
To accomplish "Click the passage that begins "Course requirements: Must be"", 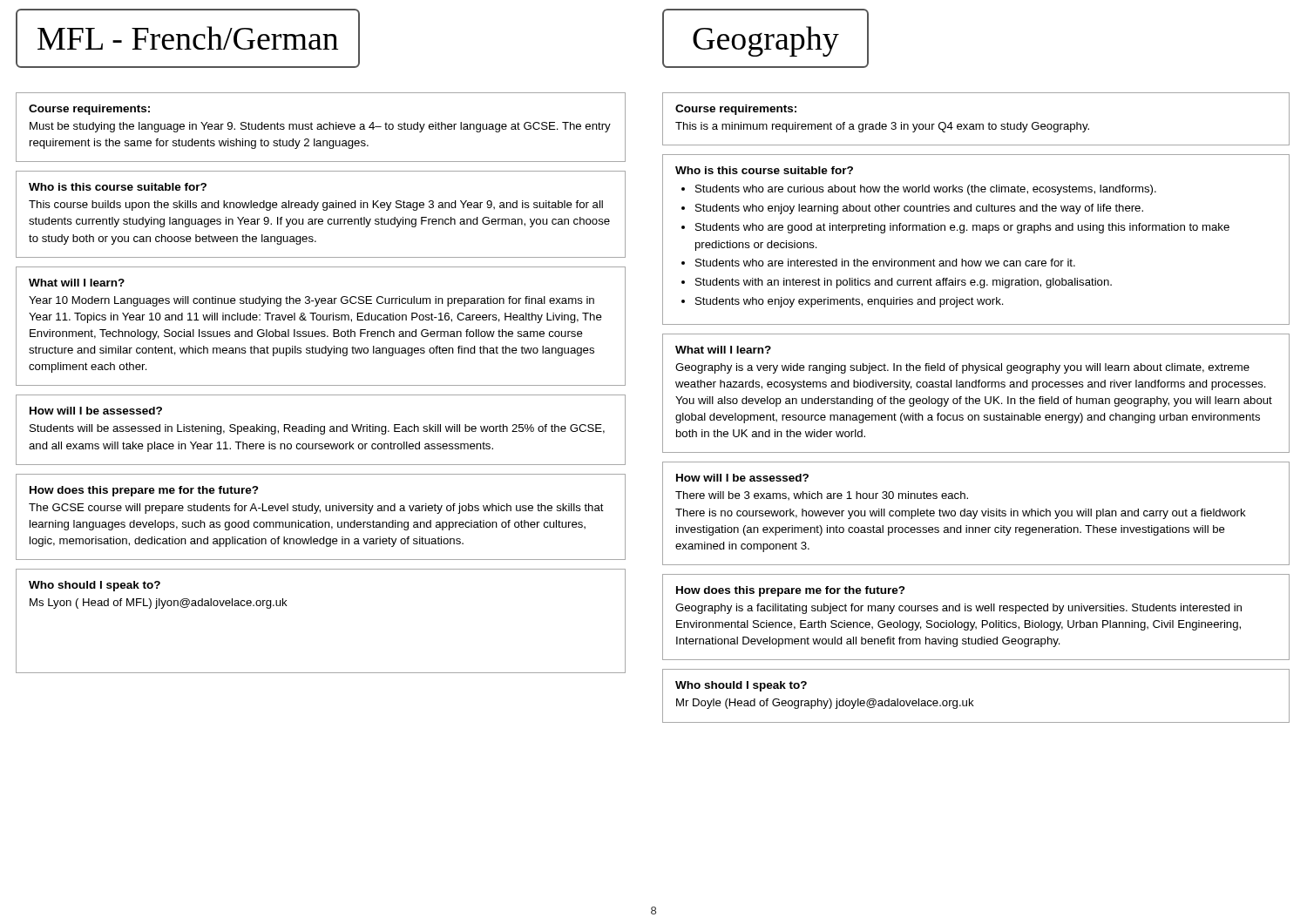I will coord(321,126).
